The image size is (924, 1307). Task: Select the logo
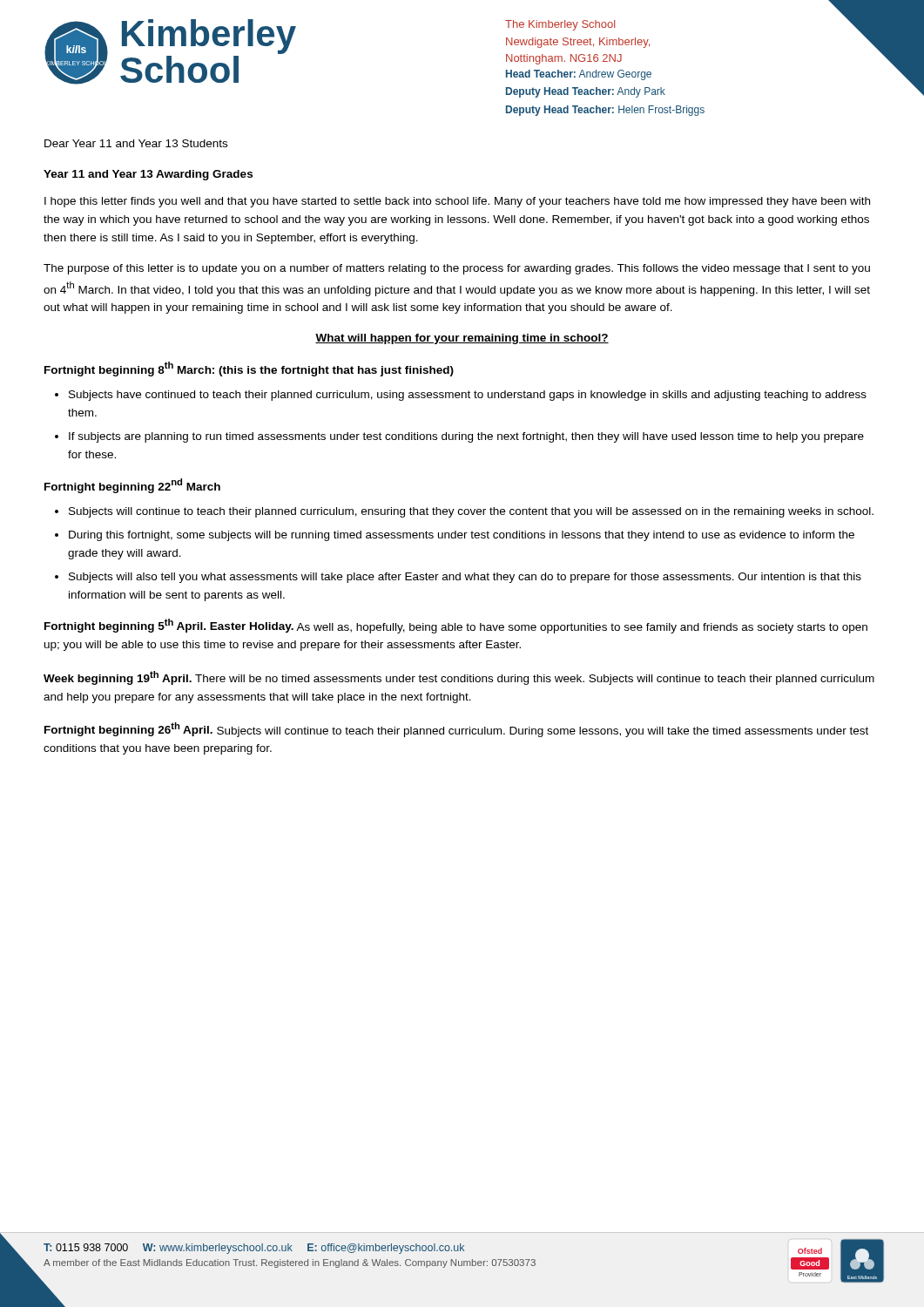462,61
